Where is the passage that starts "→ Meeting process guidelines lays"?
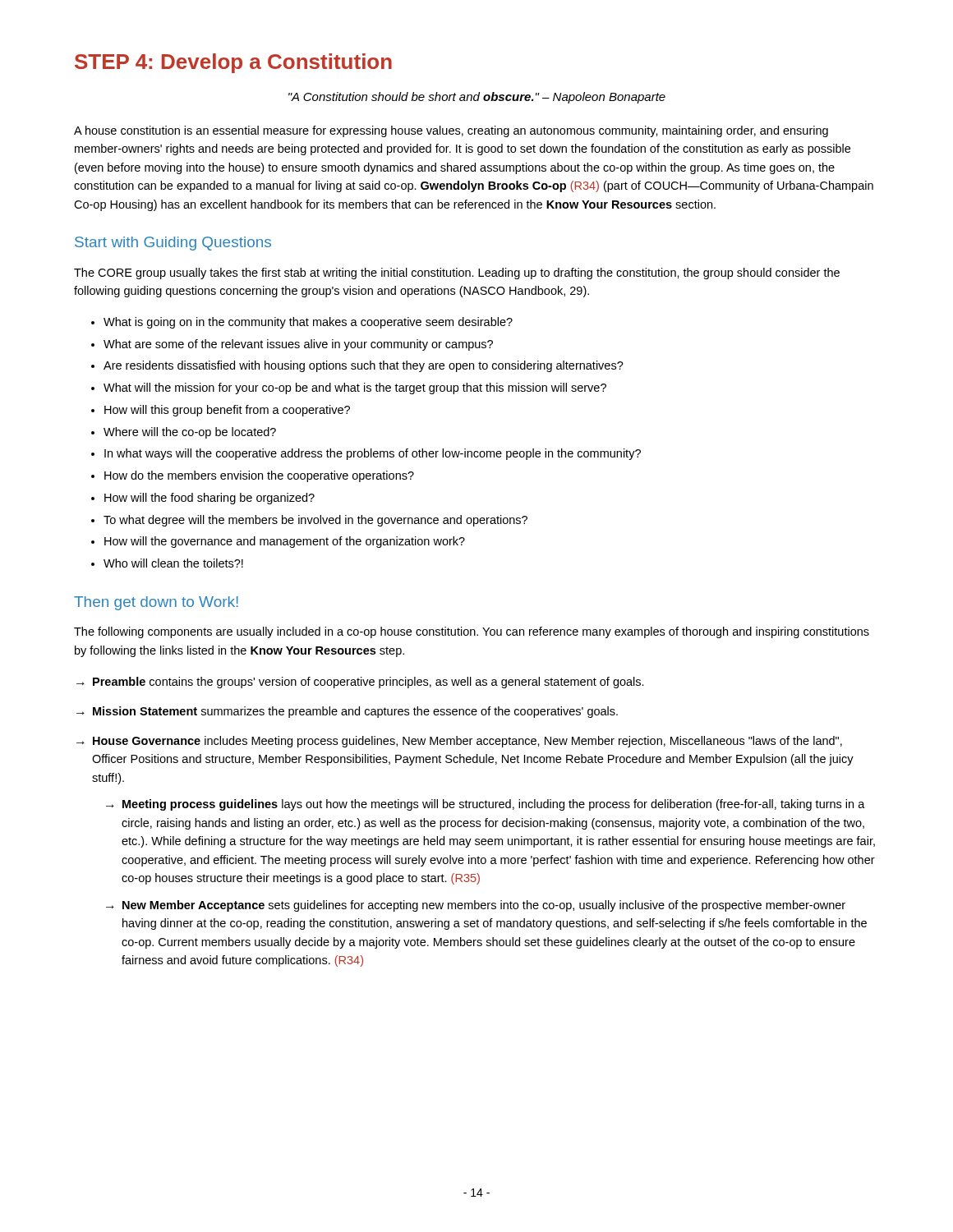 tap(491, 841)
